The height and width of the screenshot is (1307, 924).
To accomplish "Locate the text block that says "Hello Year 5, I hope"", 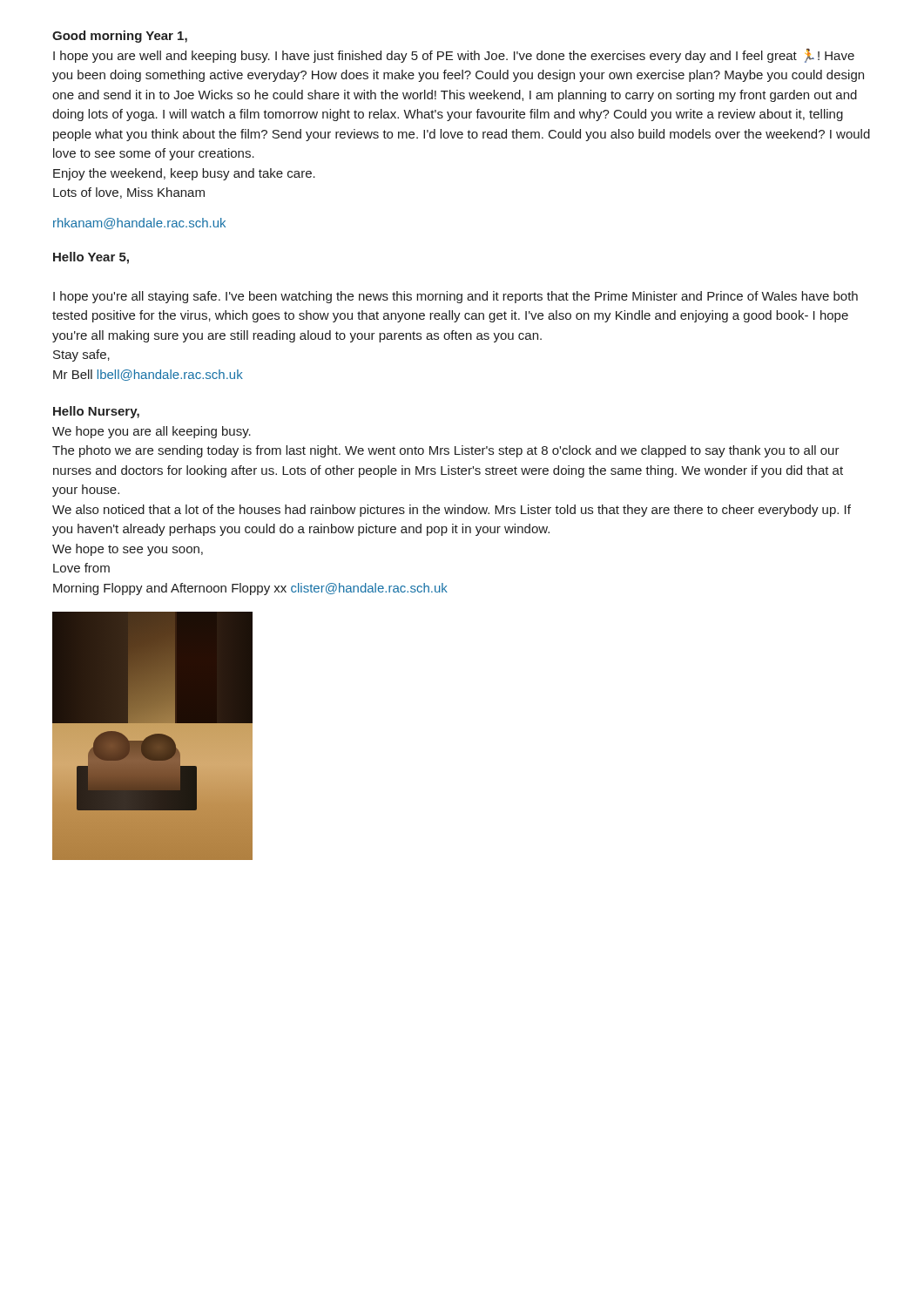I will pos(455,315).
